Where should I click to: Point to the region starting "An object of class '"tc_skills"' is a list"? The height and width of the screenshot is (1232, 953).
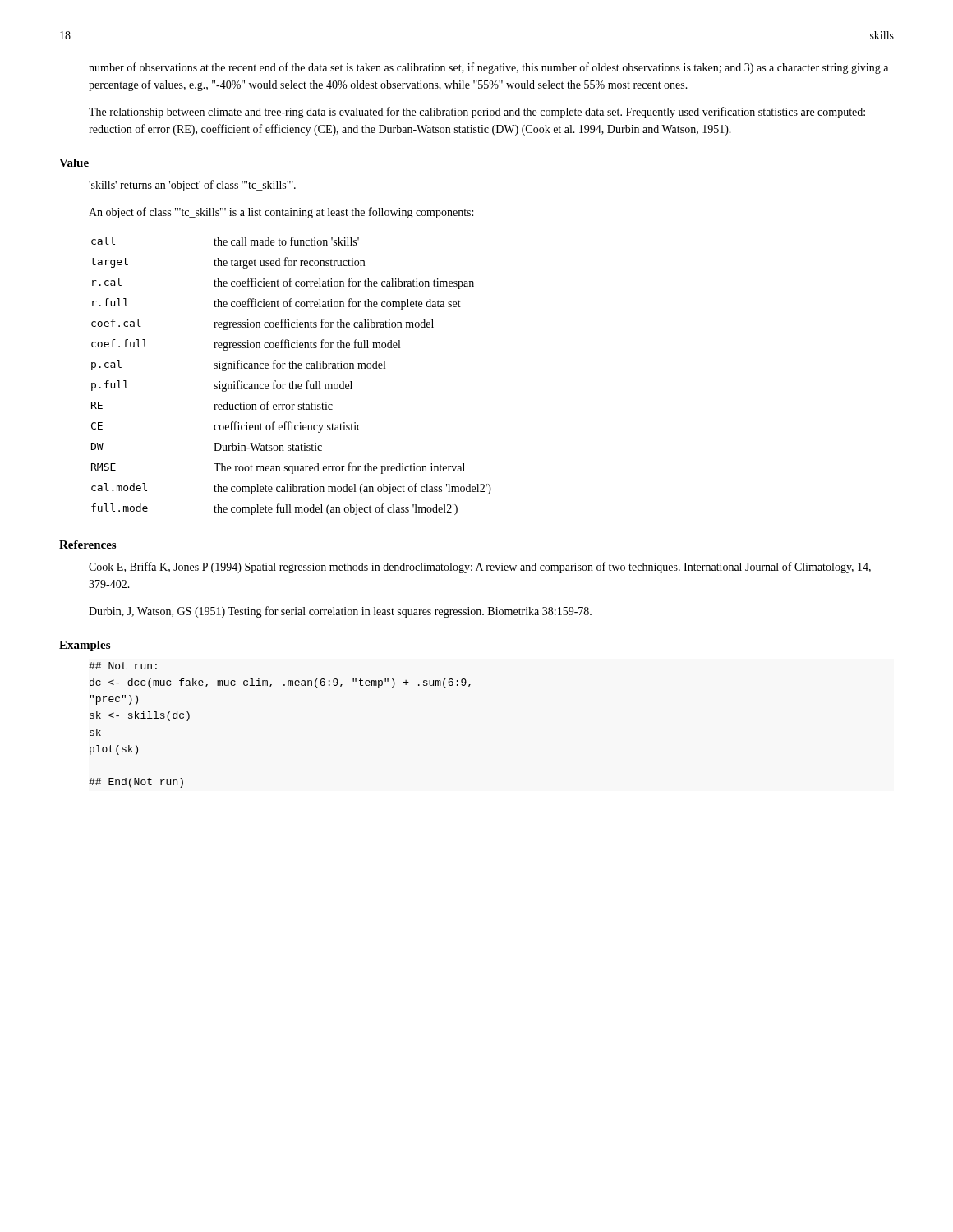coord(282,212)
